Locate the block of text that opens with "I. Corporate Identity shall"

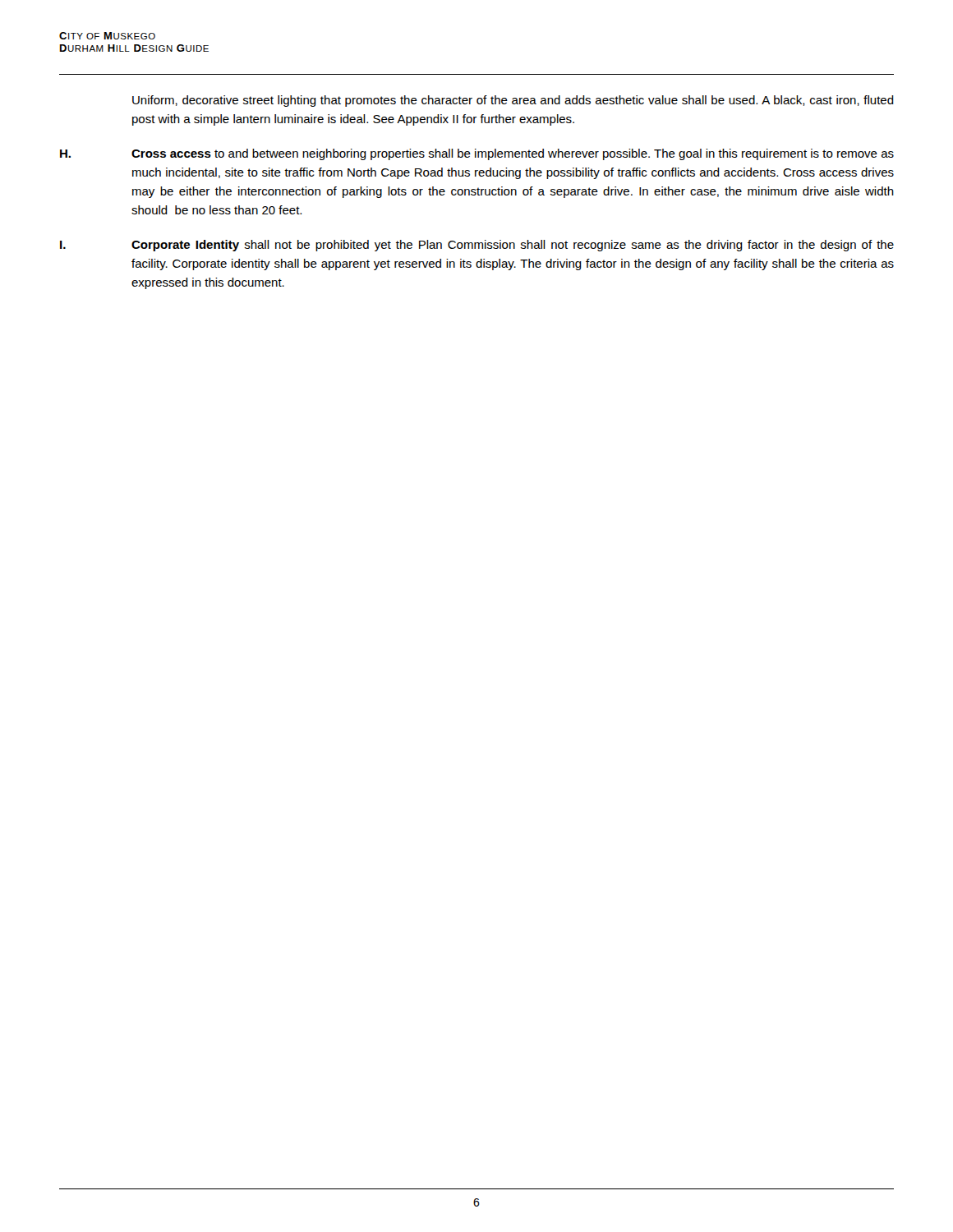click(476, 263)
